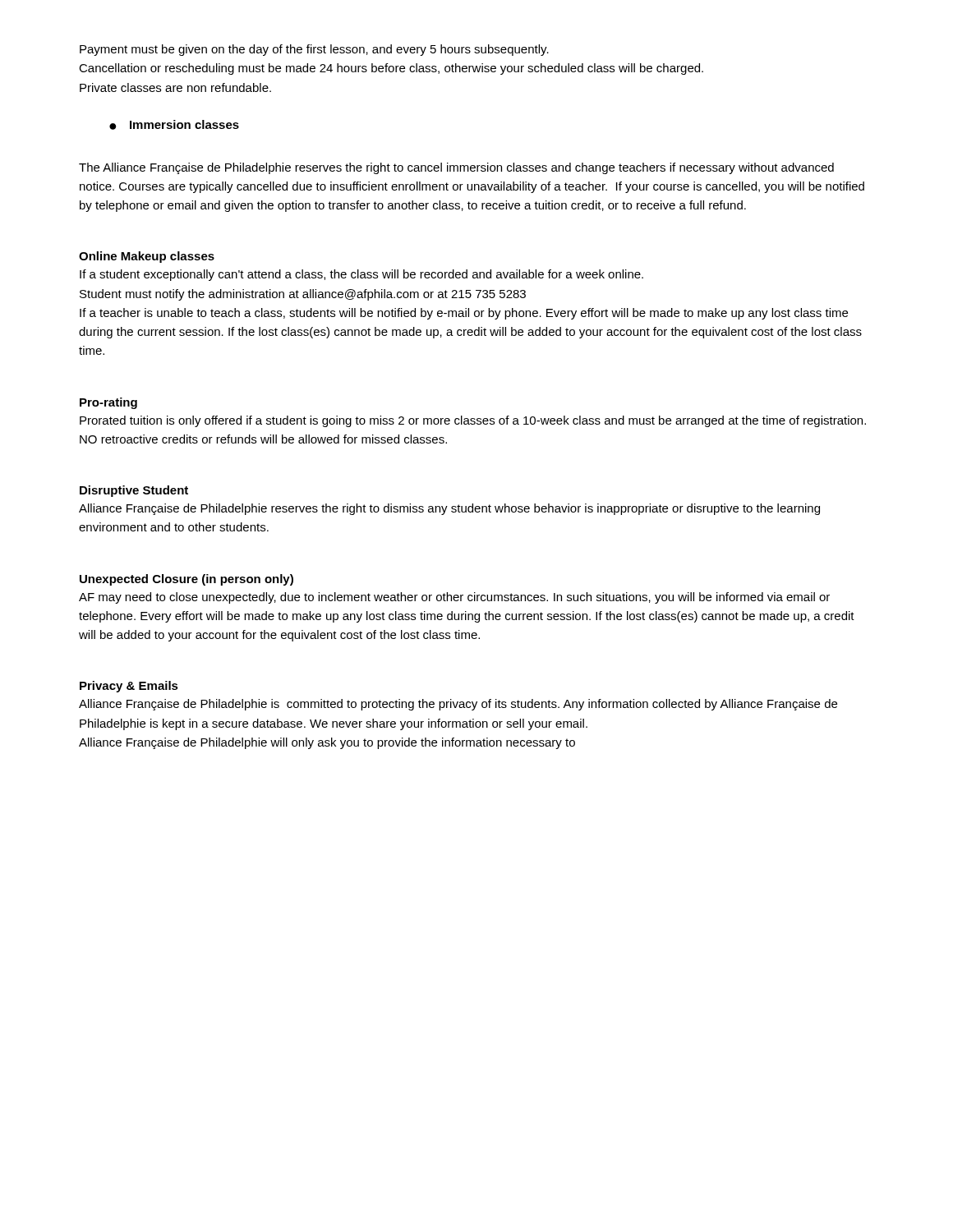Where is the passage that starts "Alliance Française de Philadelphie is"?
The height and width of the screenshot is (1232, 953).
[458, 713]
